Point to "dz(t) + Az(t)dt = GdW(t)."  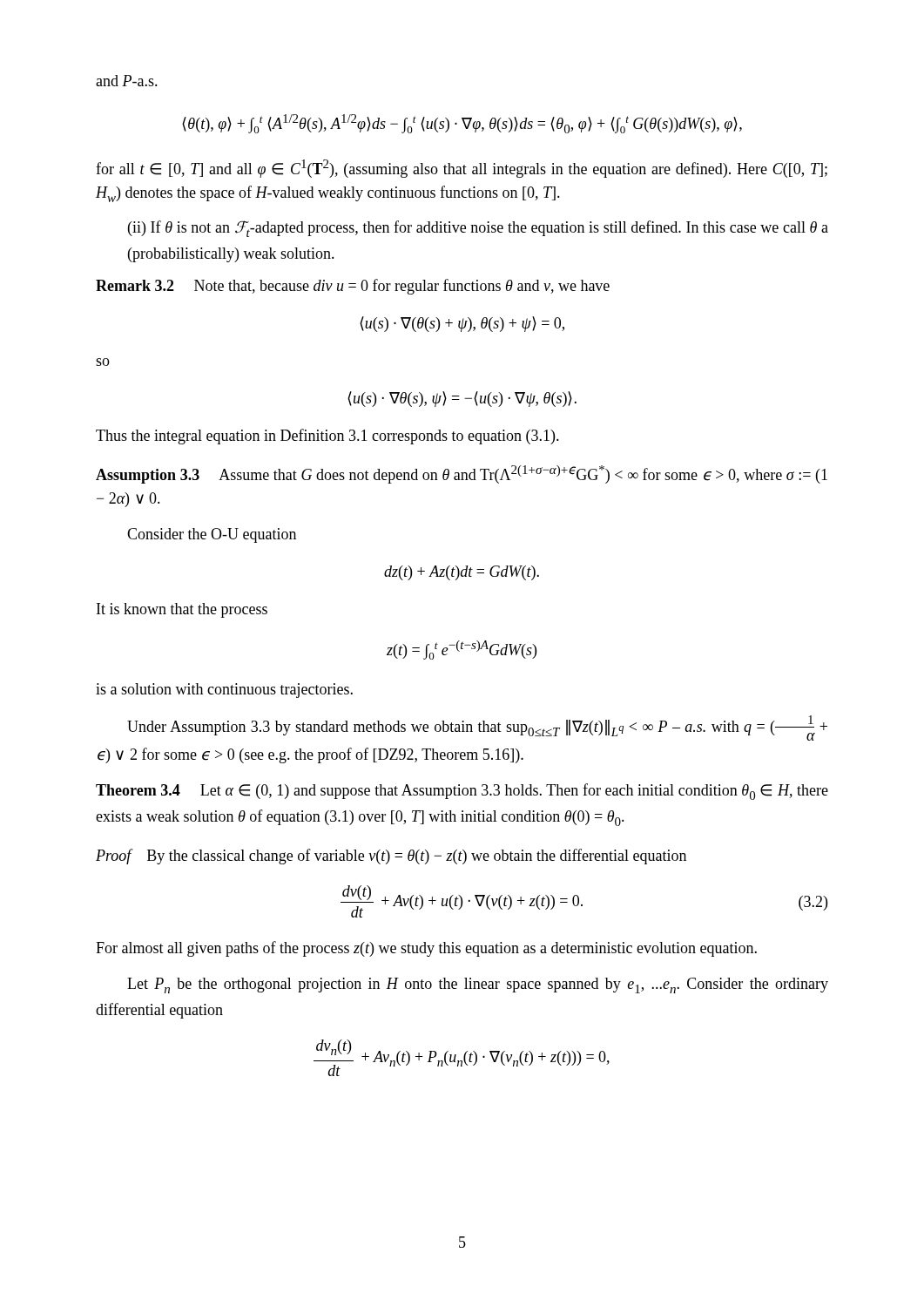(x=462, y=572)
